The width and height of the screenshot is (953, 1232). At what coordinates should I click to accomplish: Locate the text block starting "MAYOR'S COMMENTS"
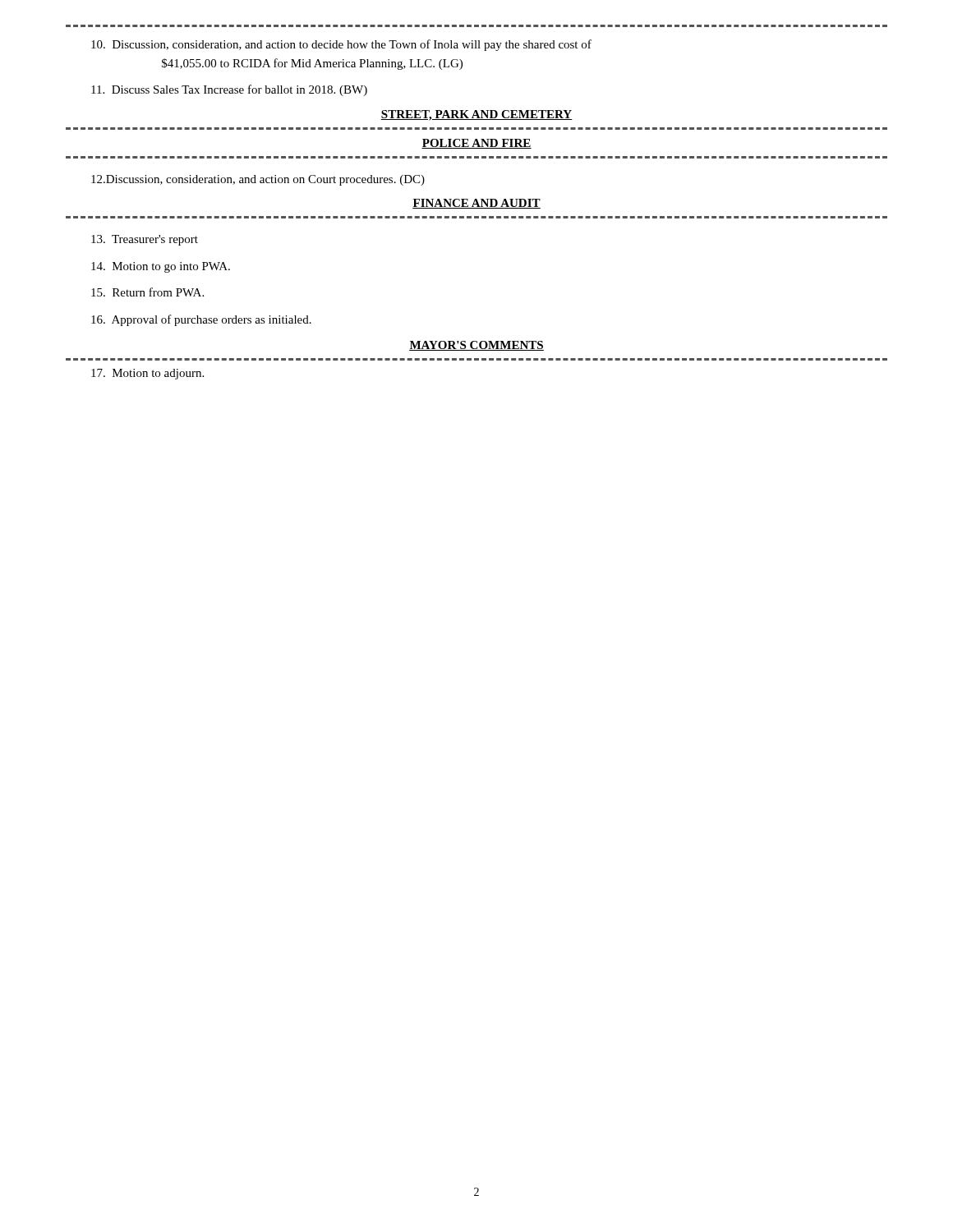tap(476, 345)
